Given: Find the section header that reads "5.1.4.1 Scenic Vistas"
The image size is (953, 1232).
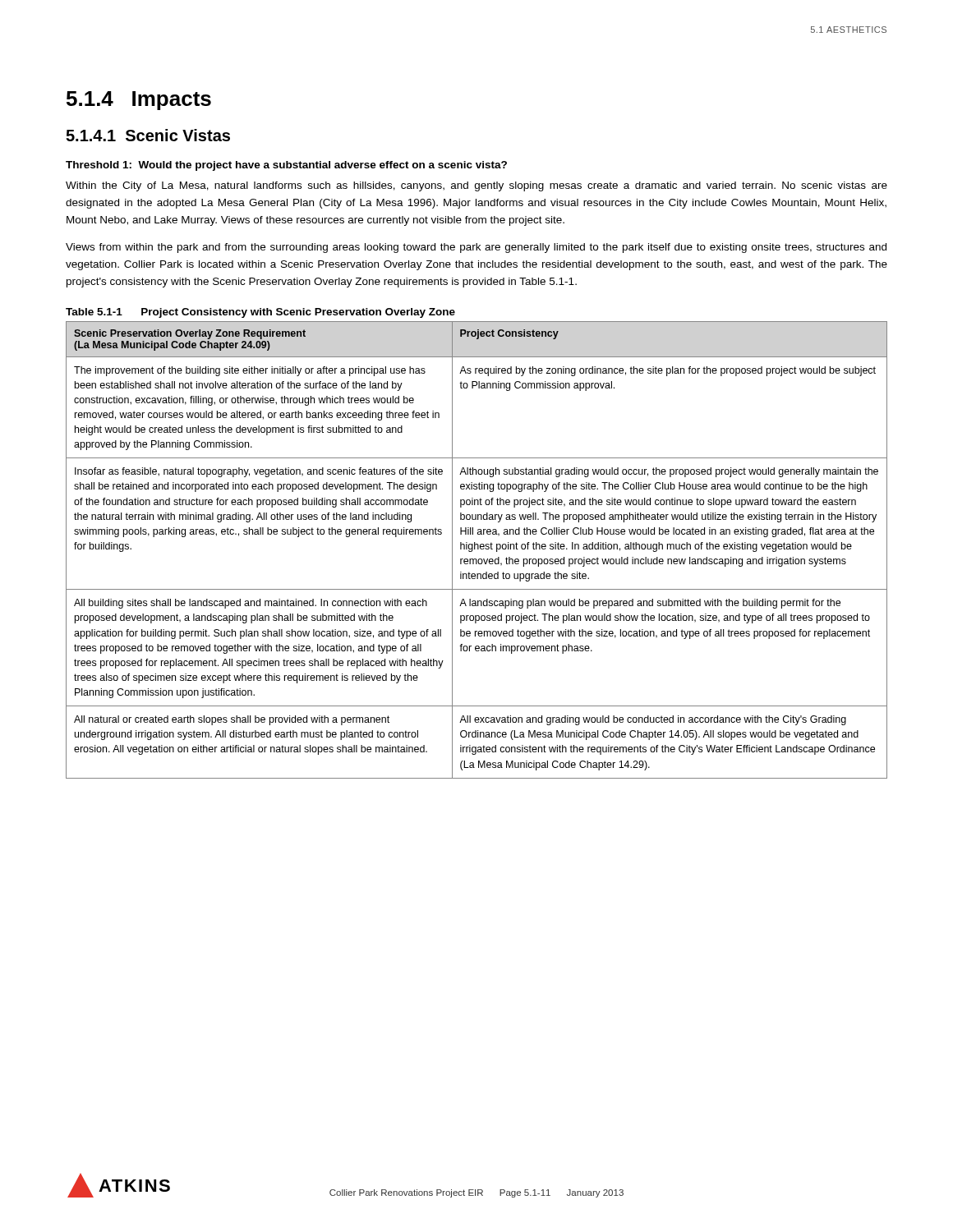Looking at the screenshot, I should [148, 135].
